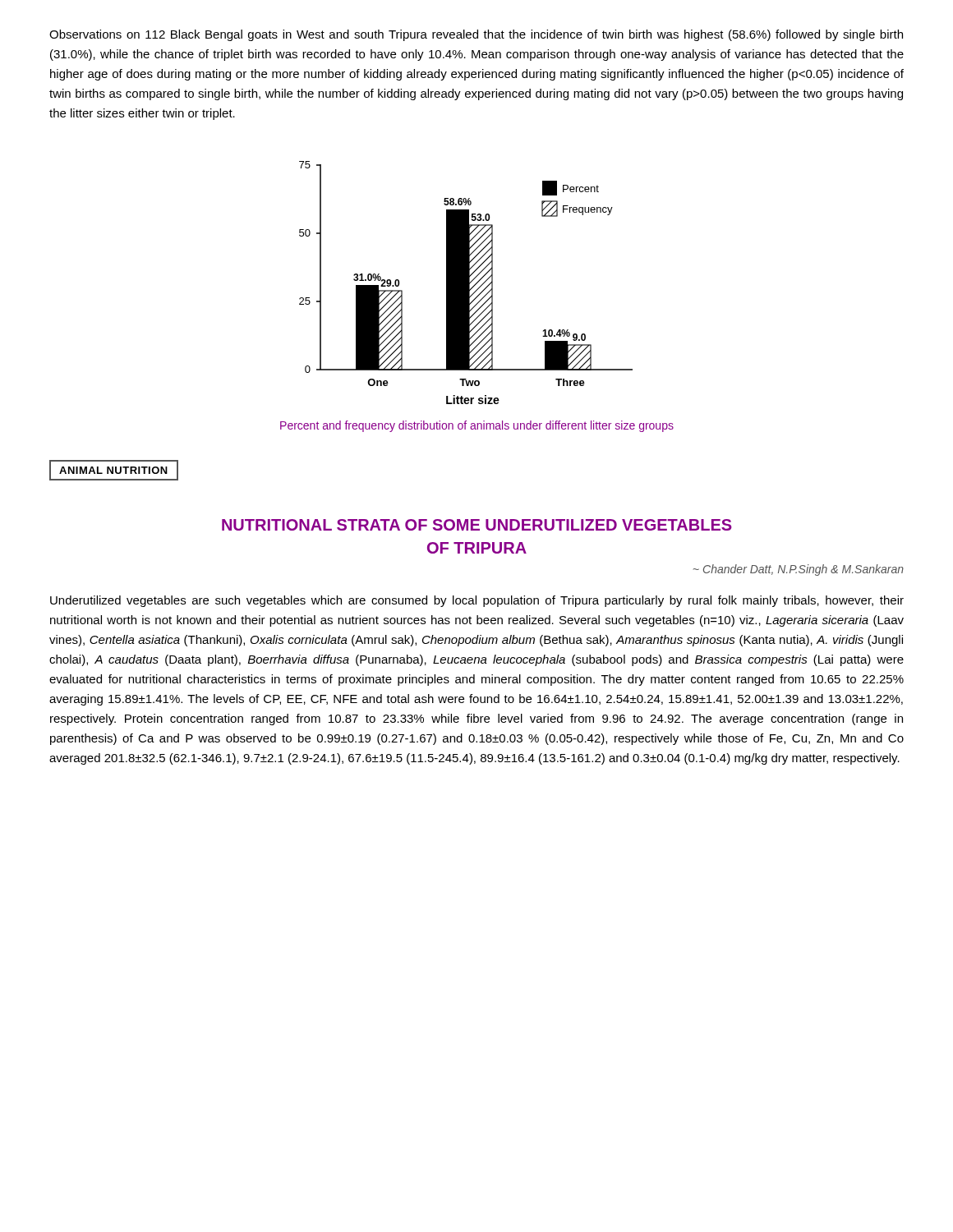Select the text block containing "Underutilized vegetables are such vegetables which are"

(476, 679)
